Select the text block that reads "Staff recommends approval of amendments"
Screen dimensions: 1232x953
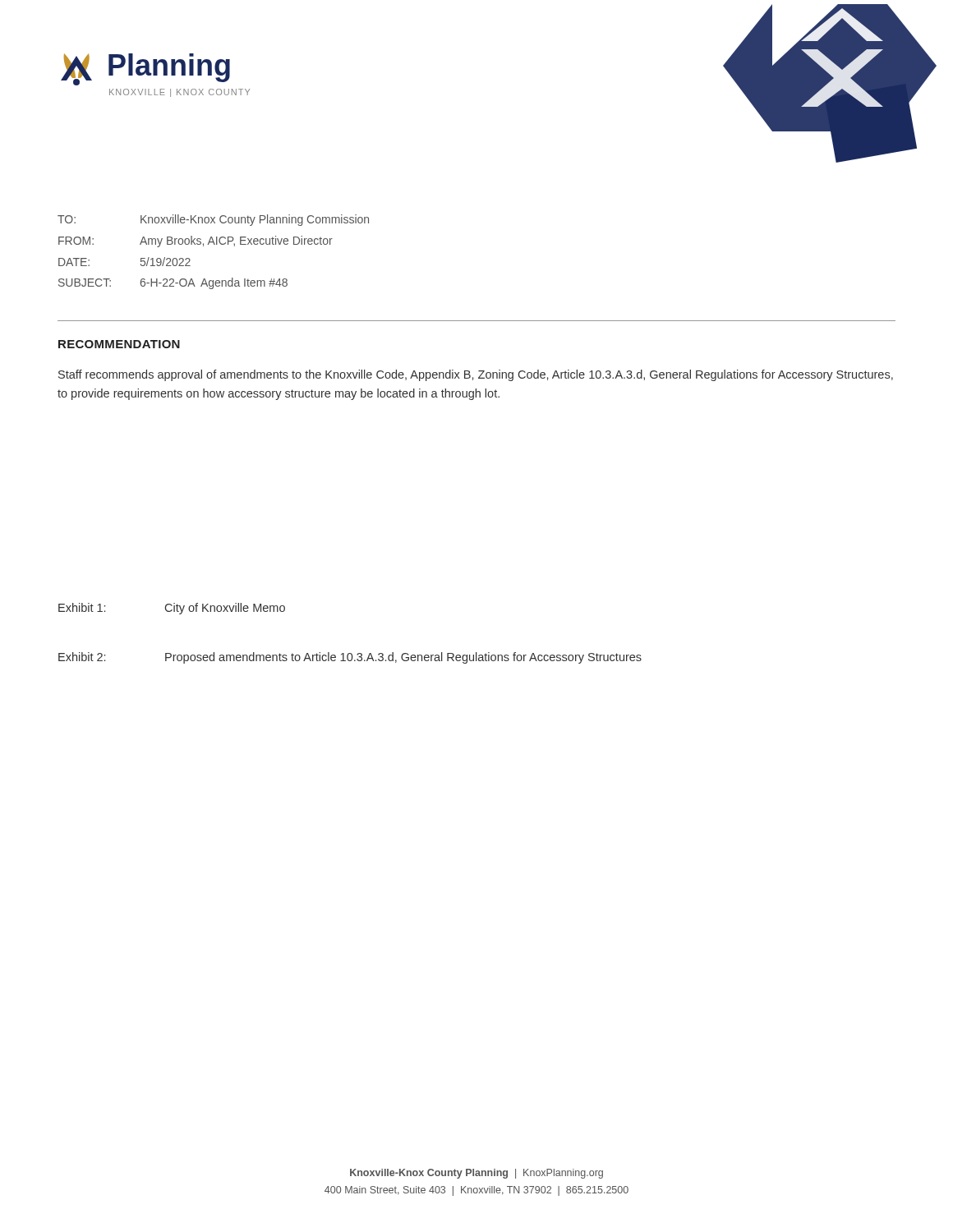point(476,384)
